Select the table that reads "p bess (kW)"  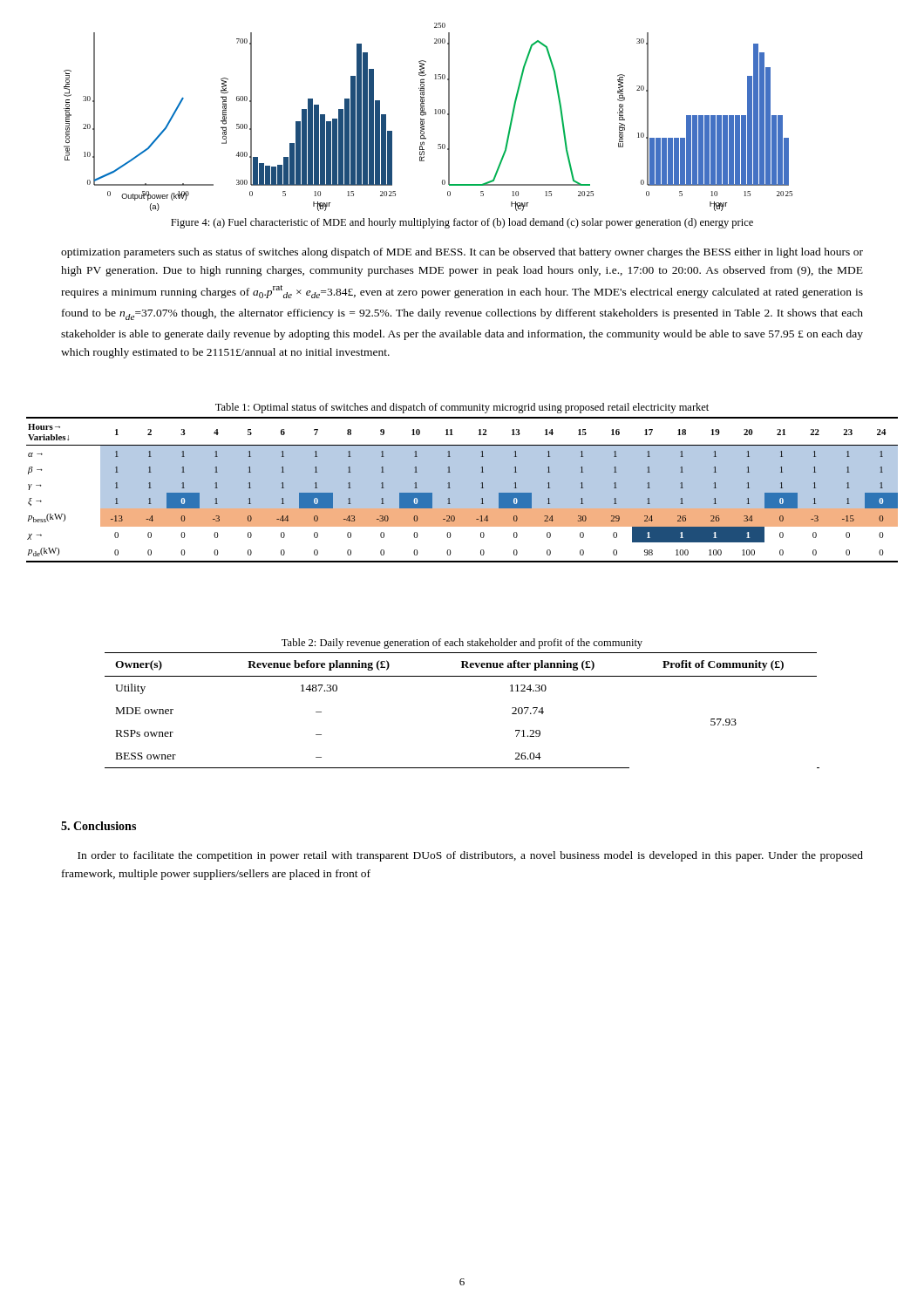point(462,490)
